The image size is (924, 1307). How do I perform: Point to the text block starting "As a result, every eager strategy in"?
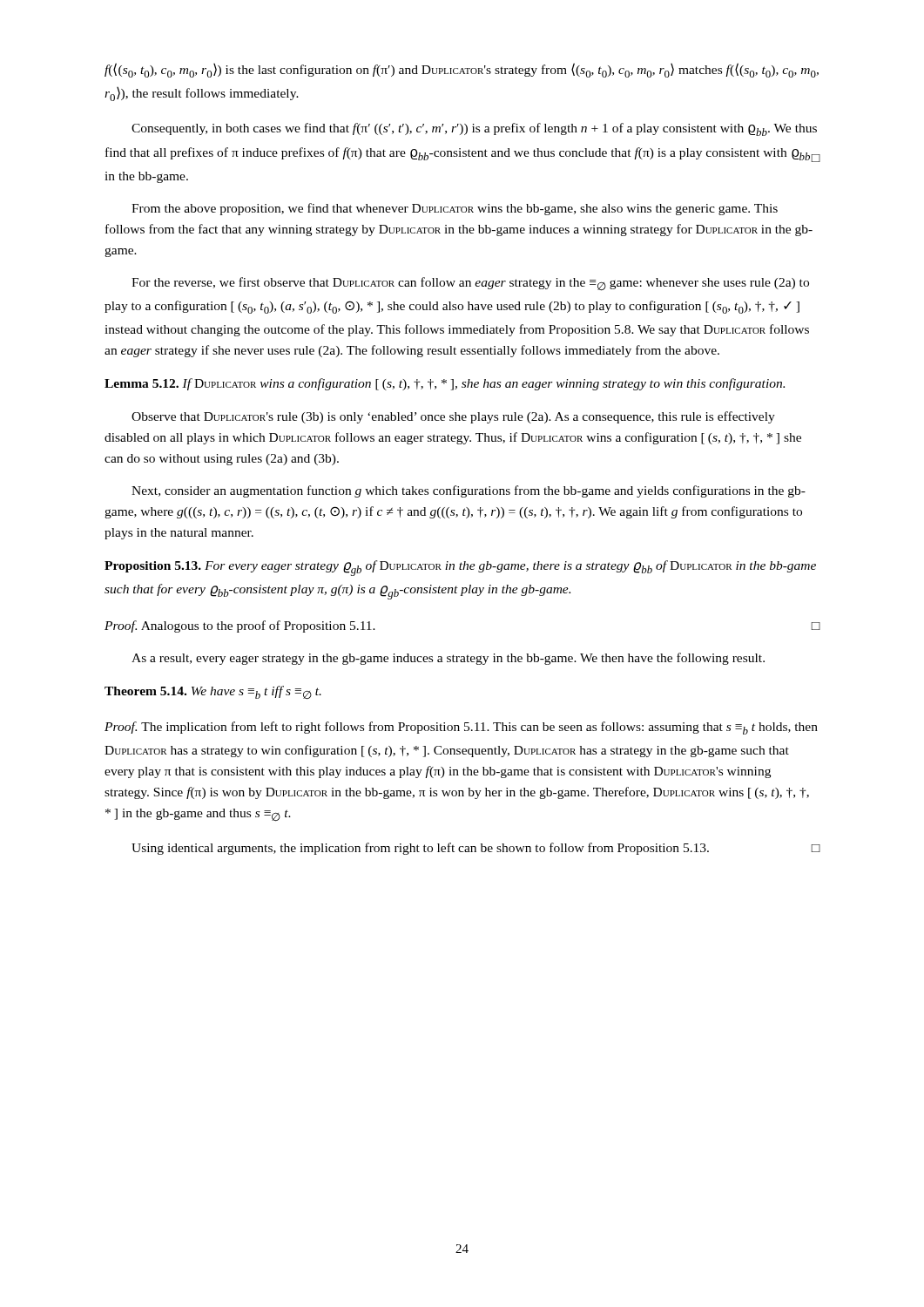click(462, 658)
